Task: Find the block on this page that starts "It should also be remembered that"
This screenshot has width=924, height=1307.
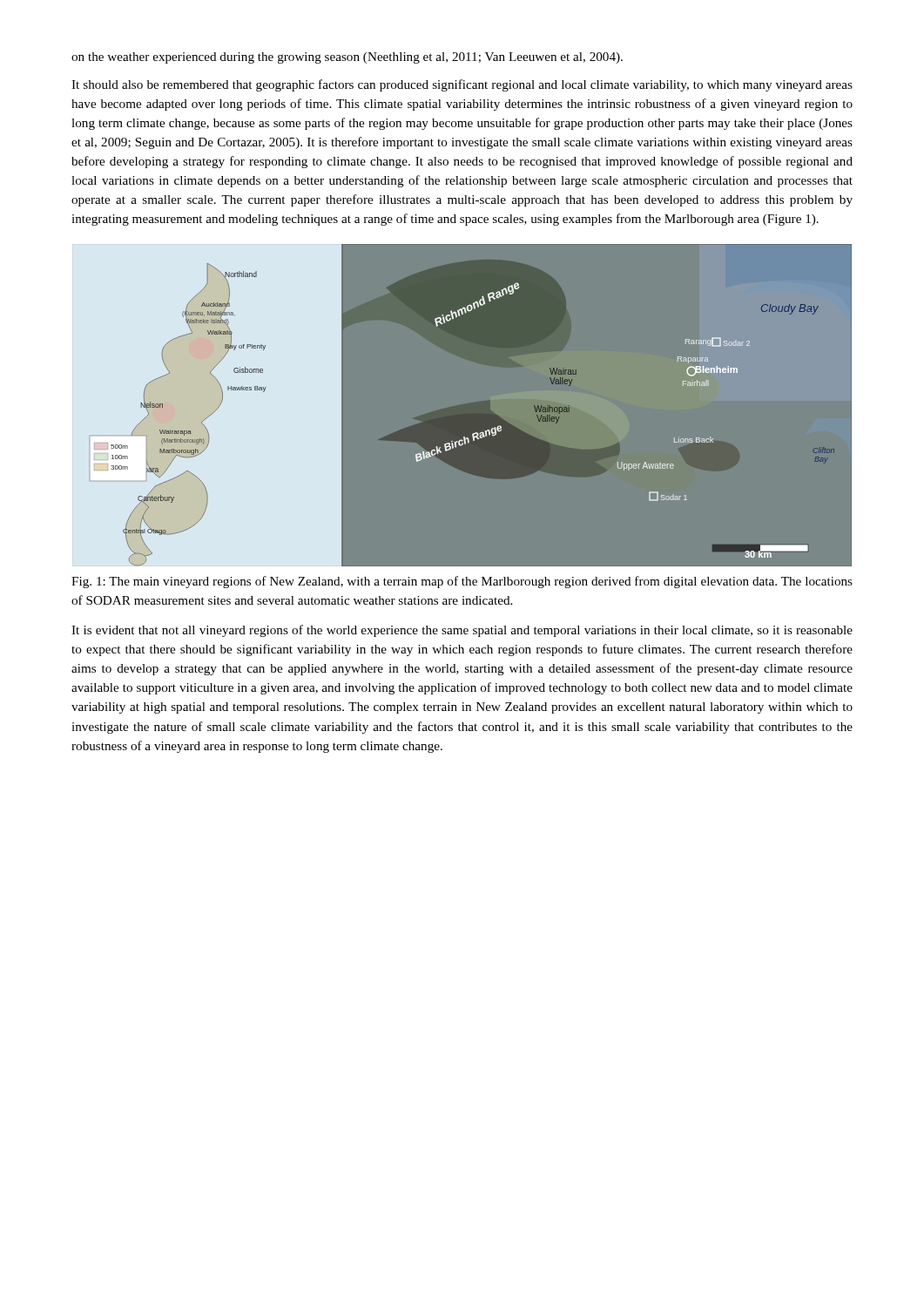Action: [x=462, y=151]
